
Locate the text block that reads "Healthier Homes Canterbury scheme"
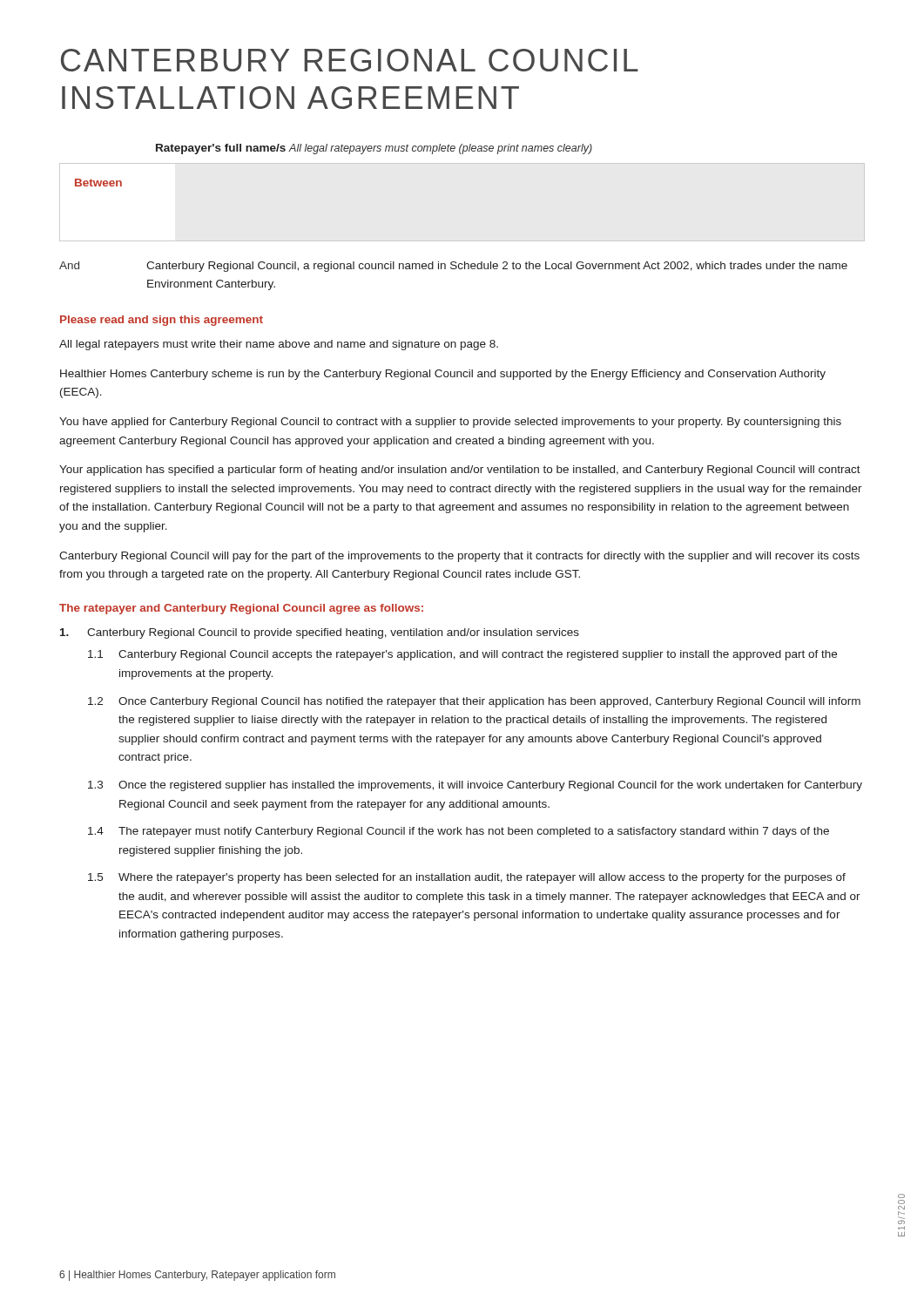[442, 383]
